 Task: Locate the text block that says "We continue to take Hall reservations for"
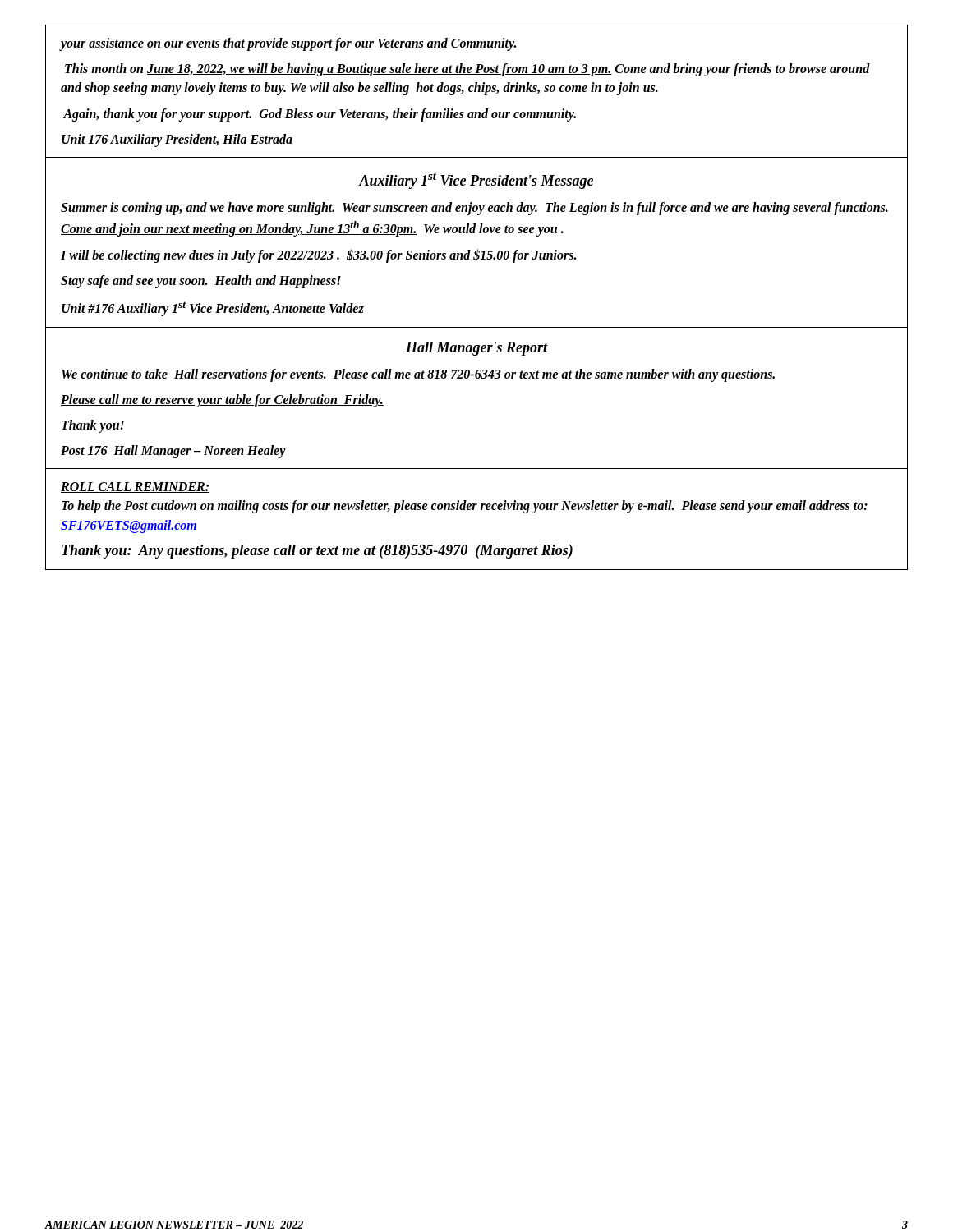pos(418,374)
